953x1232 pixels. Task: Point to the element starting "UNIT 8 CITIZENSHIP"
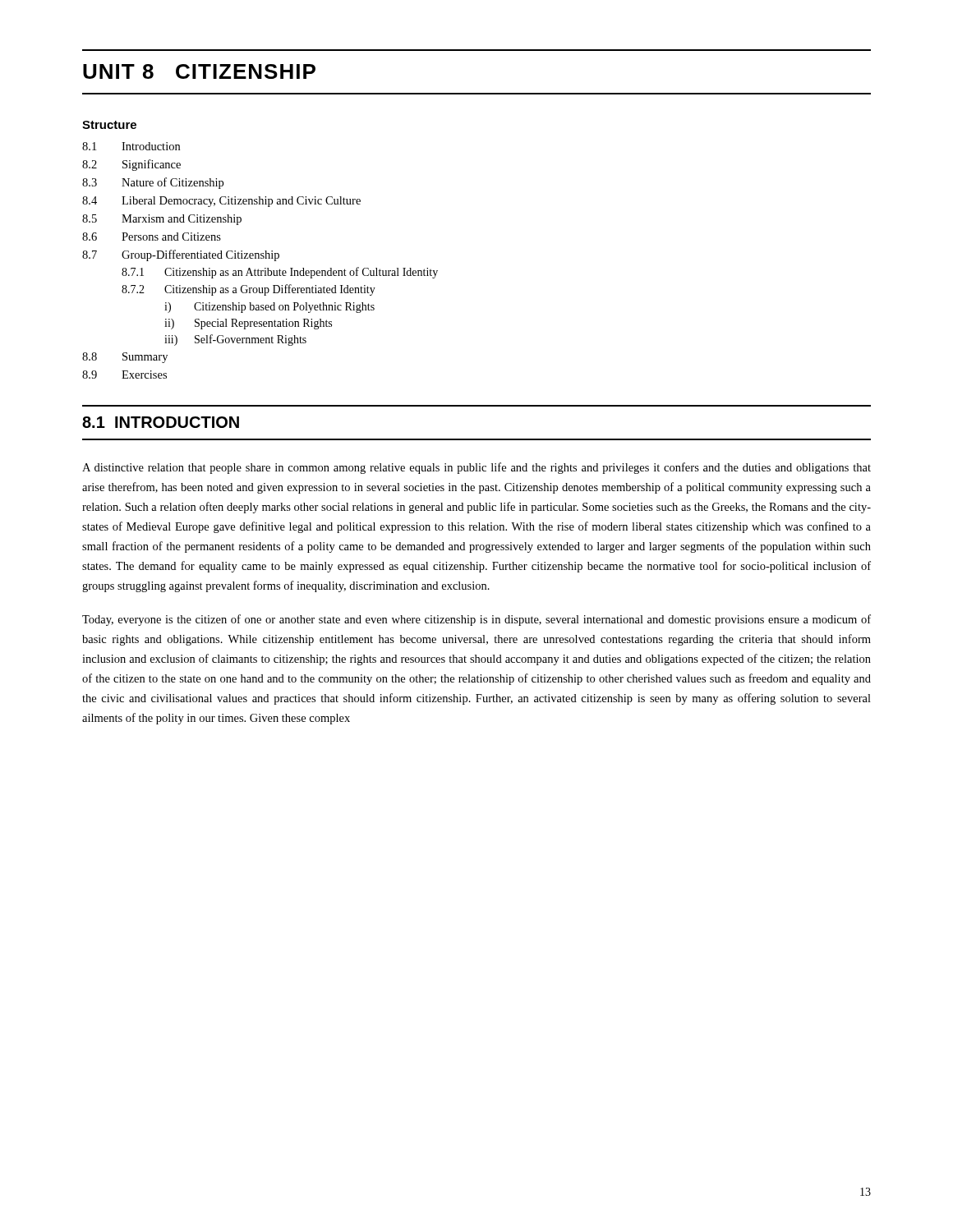(199, 71)
